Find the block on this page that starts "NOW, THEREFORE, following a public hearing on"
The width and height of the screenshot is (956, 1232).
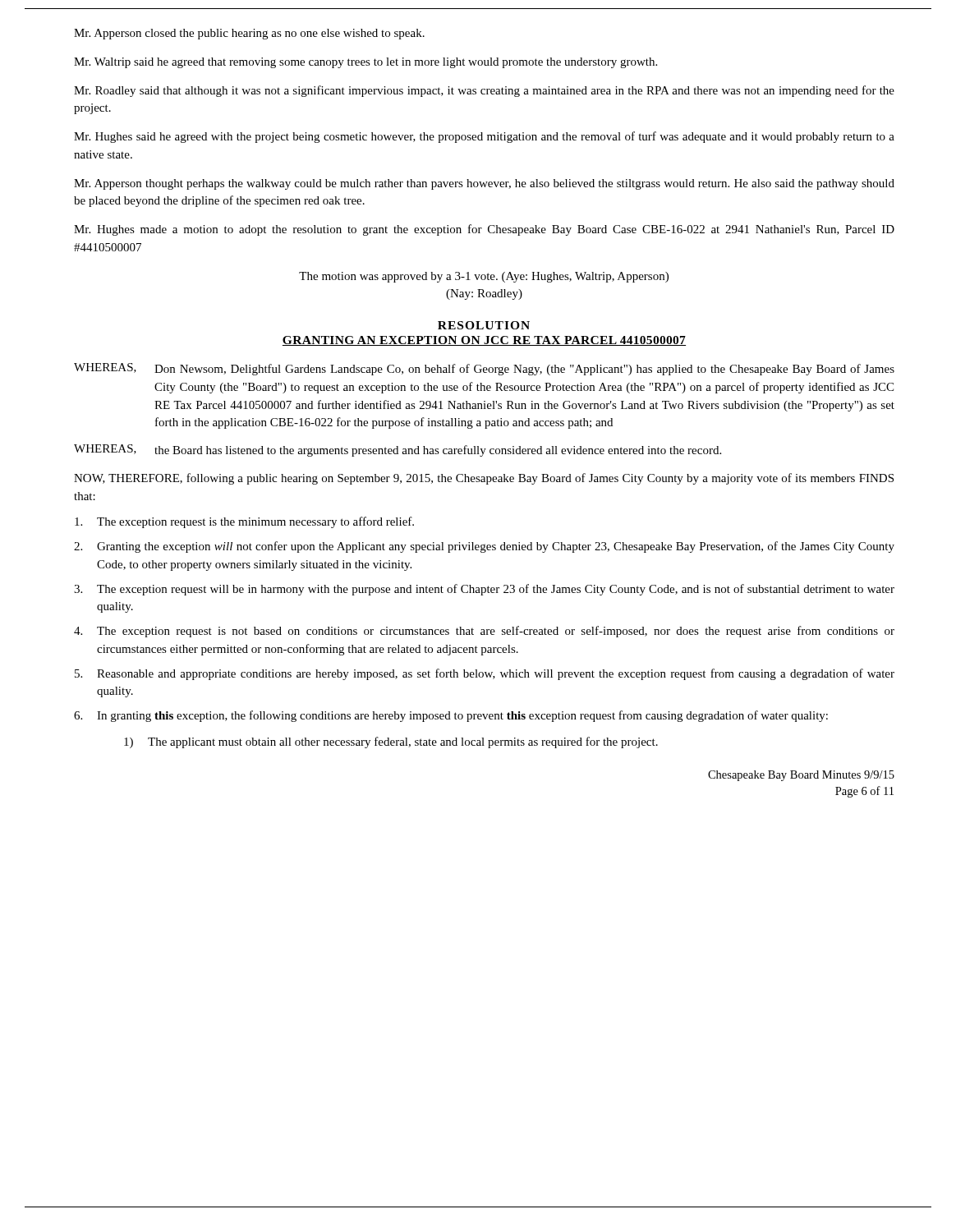coord(484,487)
